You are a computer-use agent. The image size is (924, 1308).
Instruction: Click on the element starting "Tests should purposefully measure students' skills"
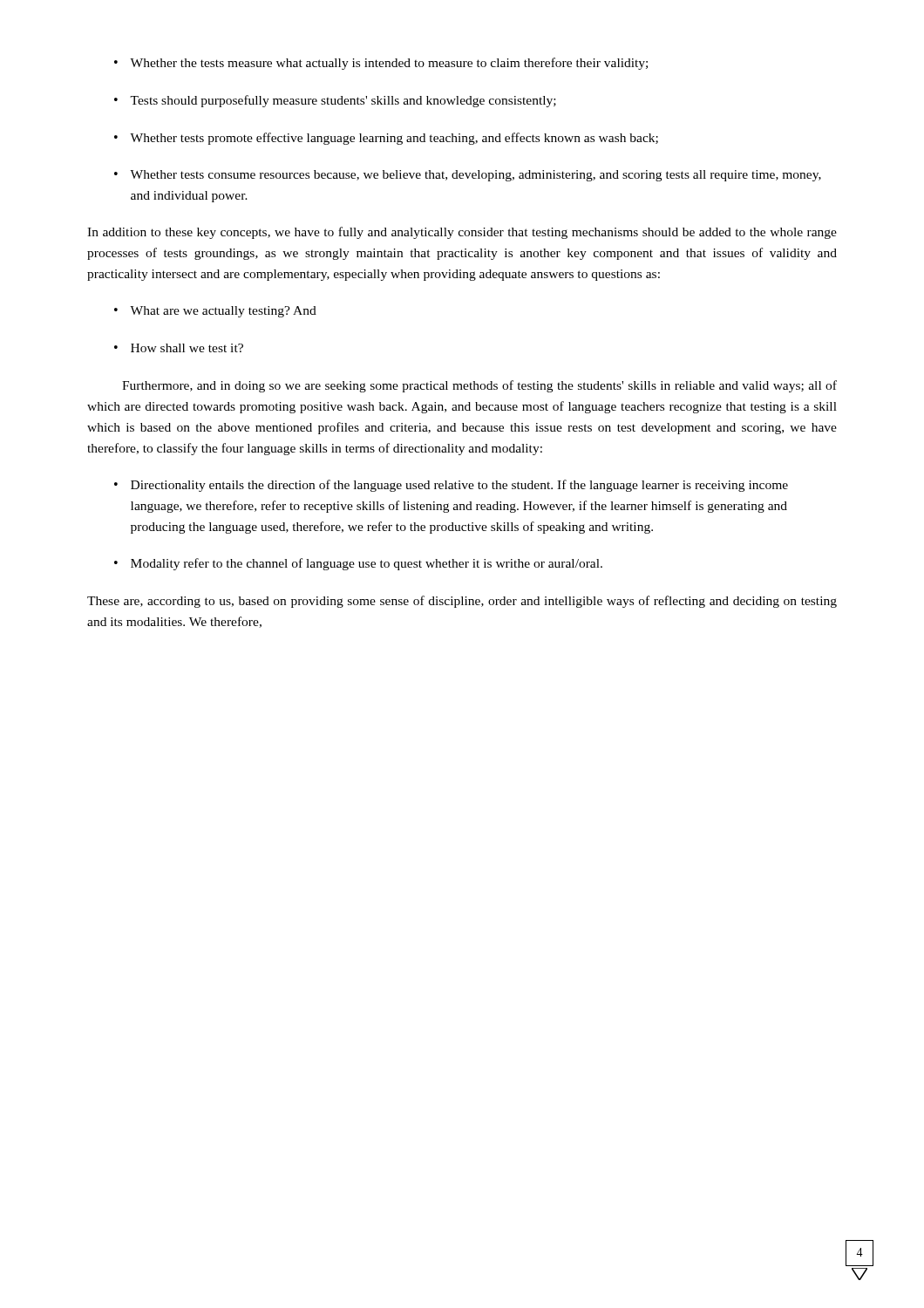462,100
